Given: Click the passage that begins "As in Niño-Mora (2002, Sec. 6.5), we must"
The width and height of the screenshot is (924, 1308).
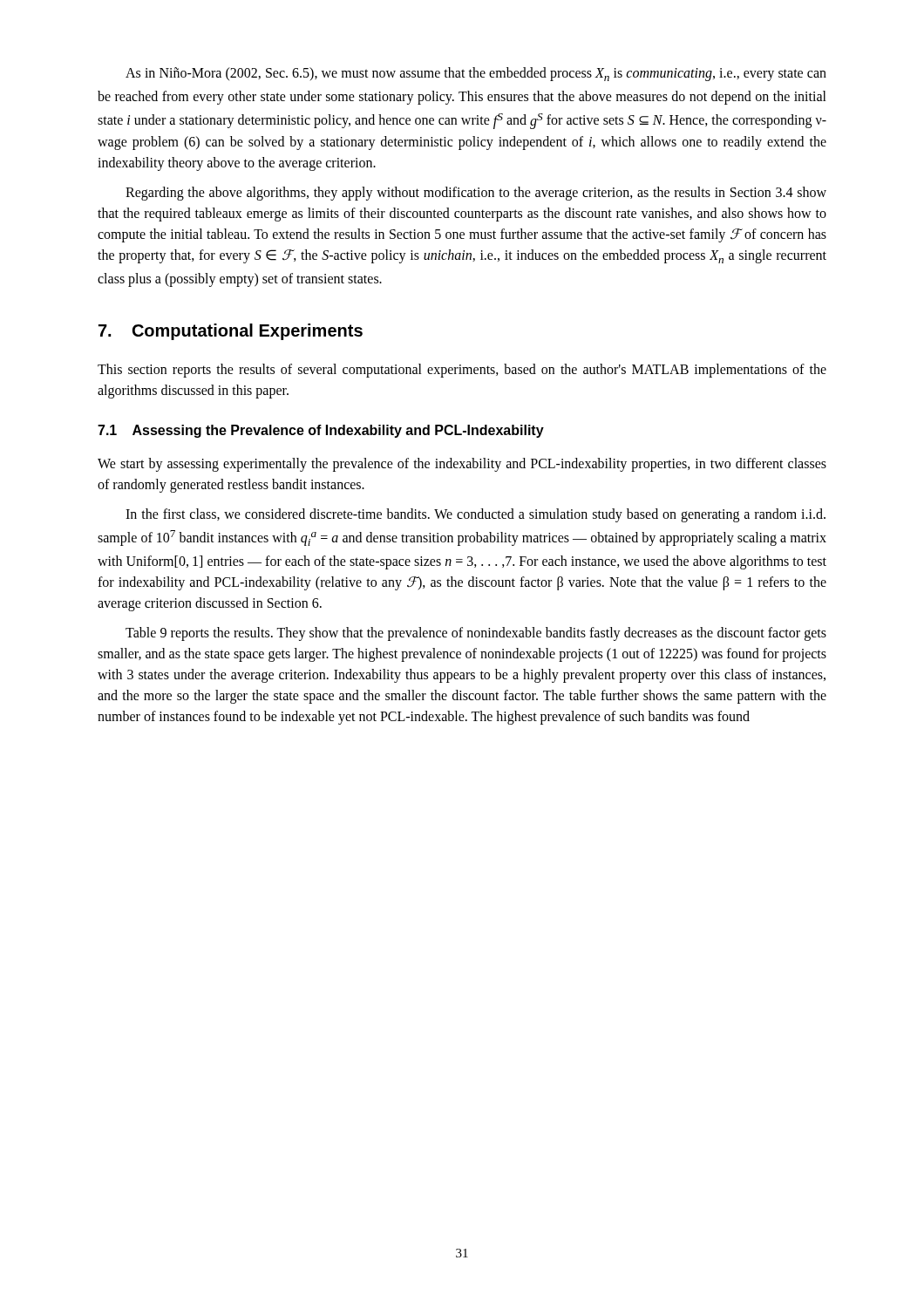Looking at the screenshot, I should [462, 118].
